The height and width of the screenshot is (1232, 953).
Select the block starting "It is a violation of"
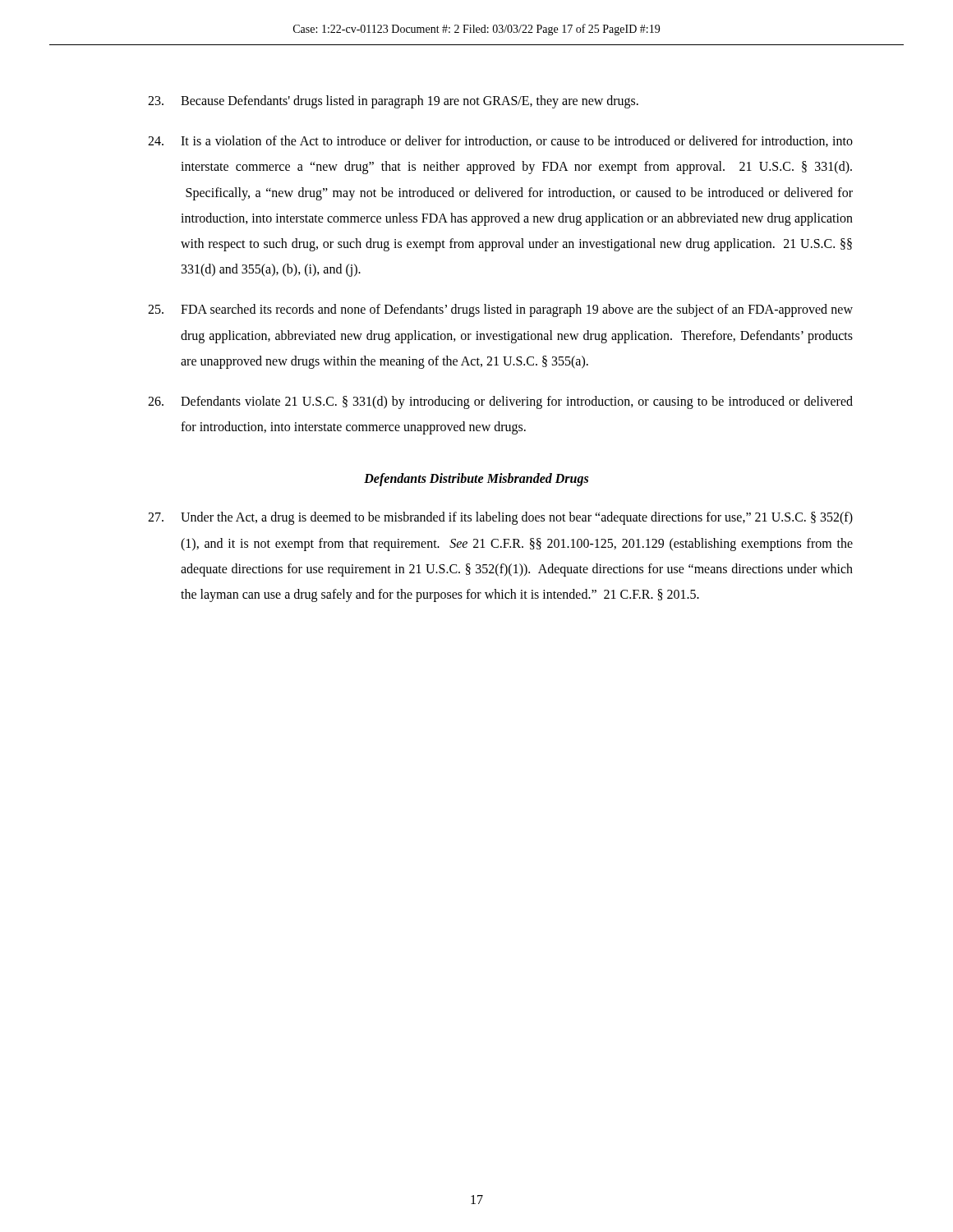(x=476, y=205)
